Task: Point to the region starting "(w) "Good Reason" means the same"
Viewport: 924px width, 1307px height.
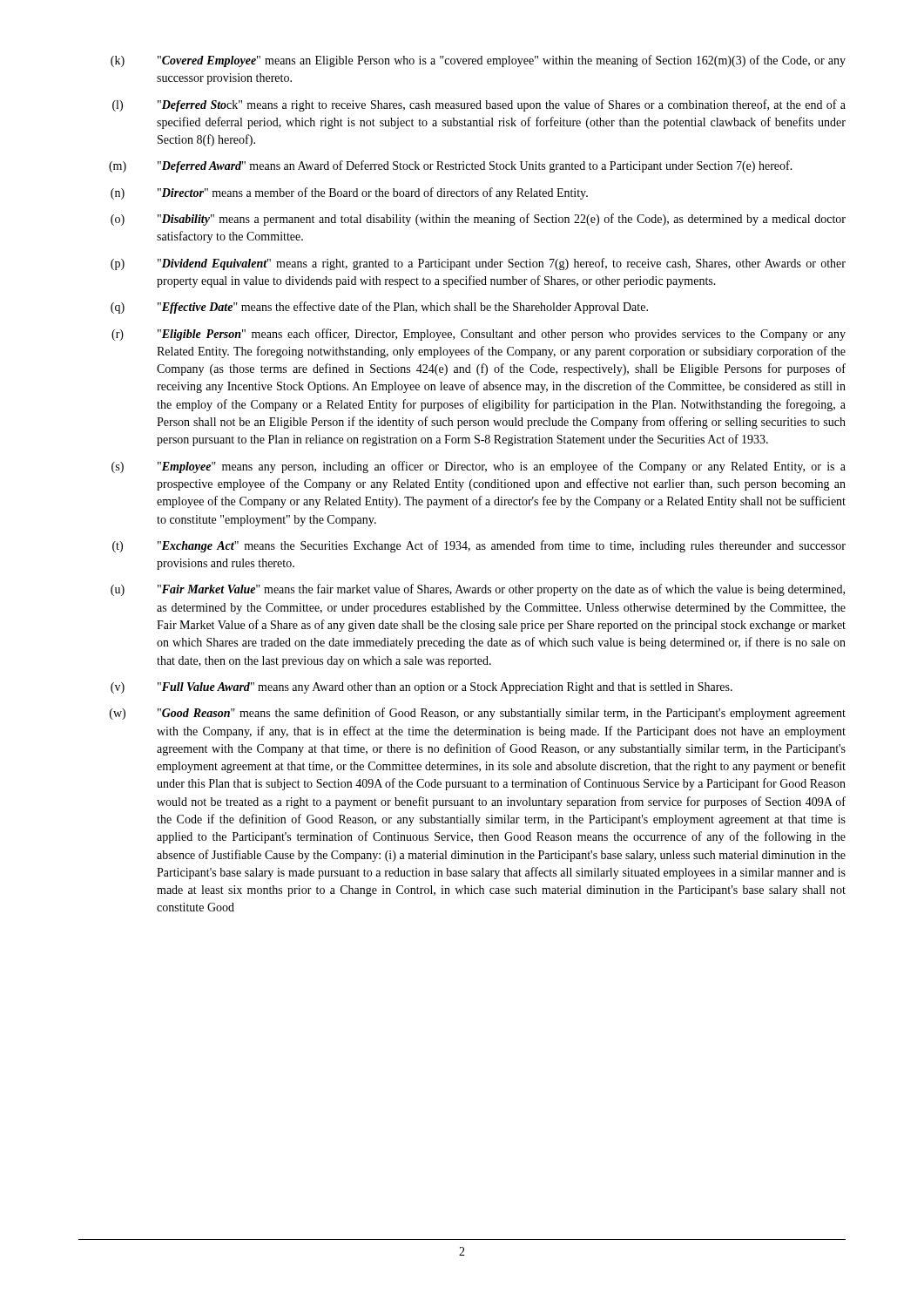Action: coord(462,811)
